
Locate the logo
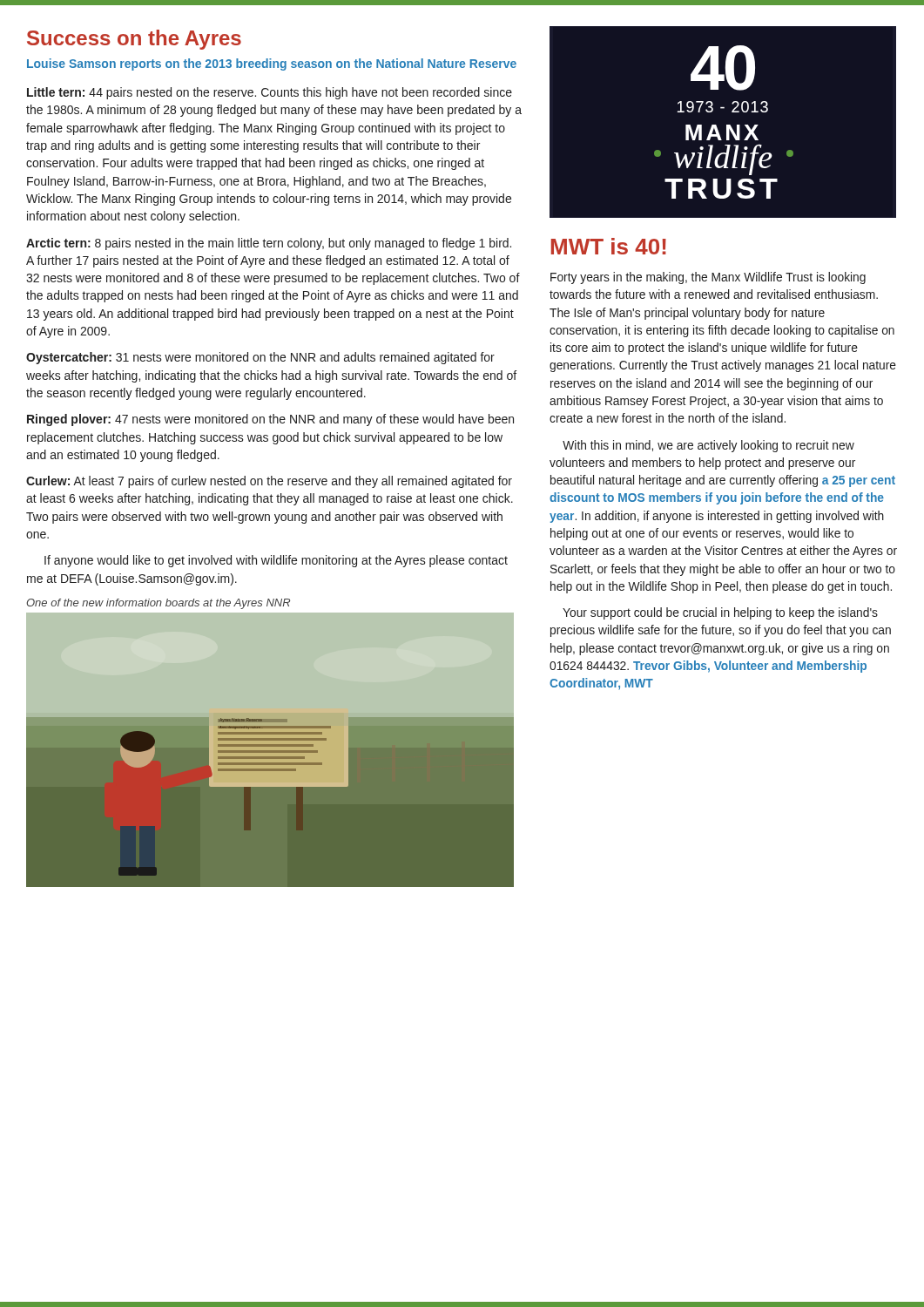pos(724,122)
